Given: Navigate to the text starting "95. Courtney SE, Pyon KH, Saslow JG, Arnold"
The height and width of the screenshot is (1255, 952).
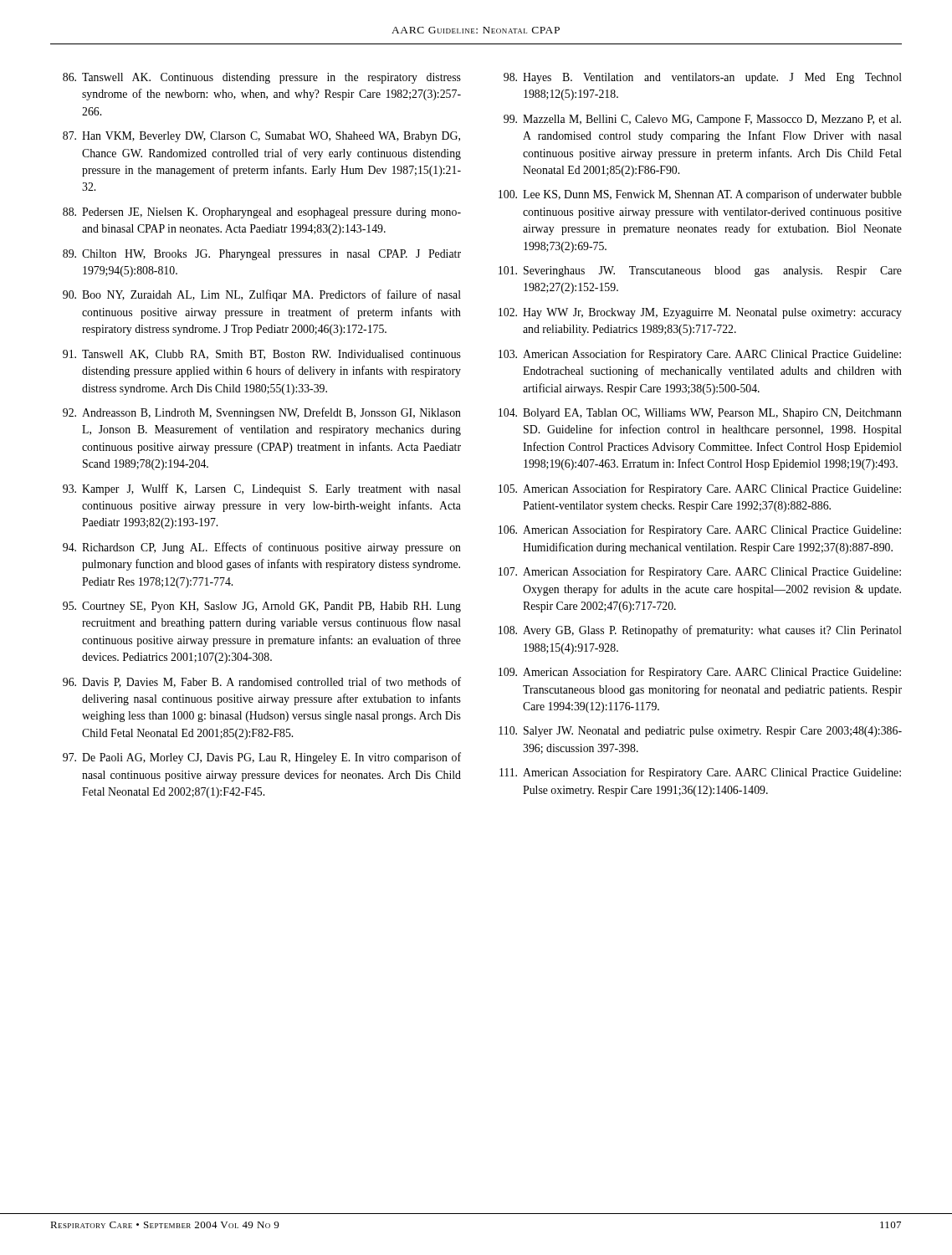Looking at the screenshot, I should 256,632.
